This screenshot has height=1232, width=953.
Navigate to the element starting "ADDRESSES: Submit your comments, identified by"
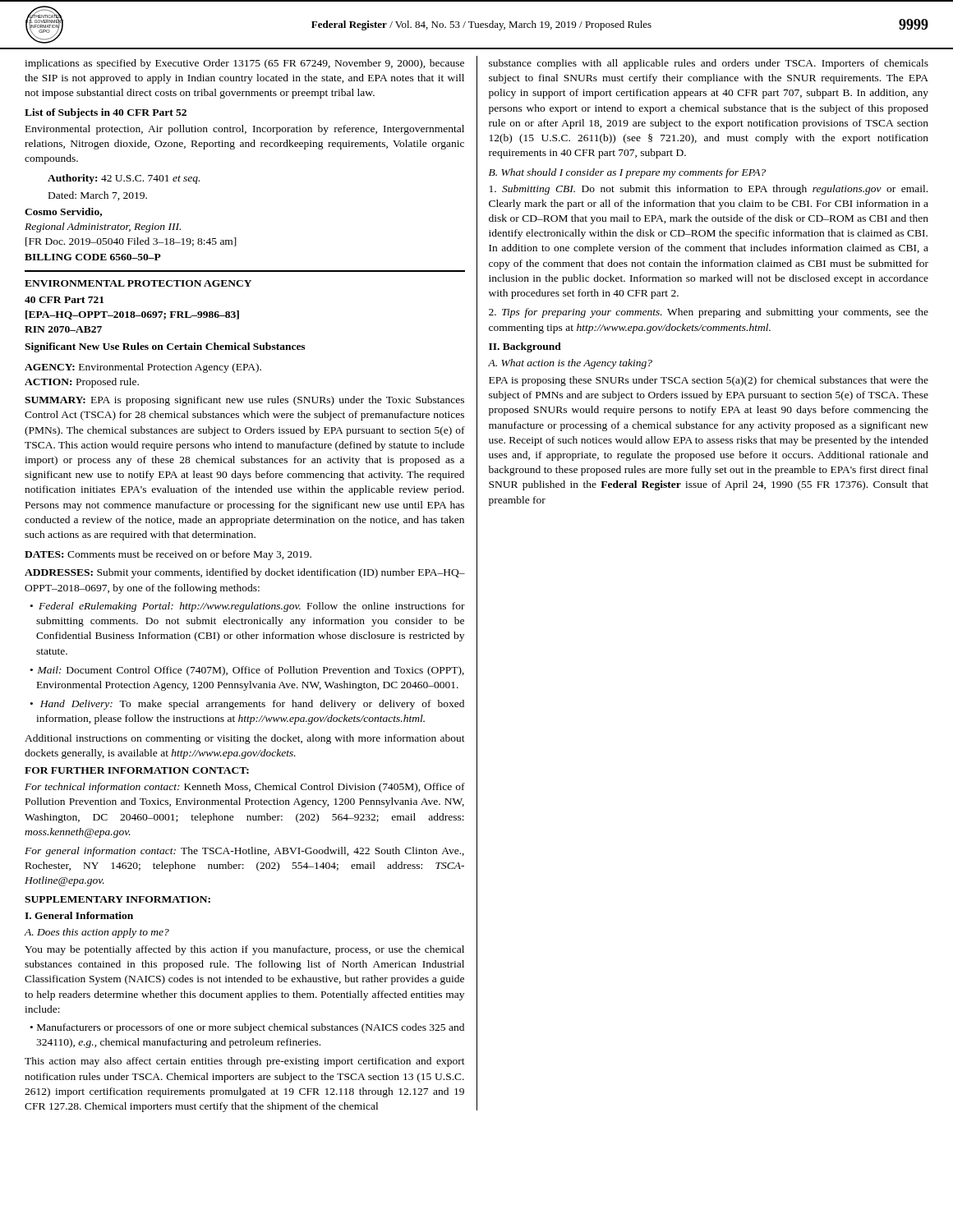[245, 580]
